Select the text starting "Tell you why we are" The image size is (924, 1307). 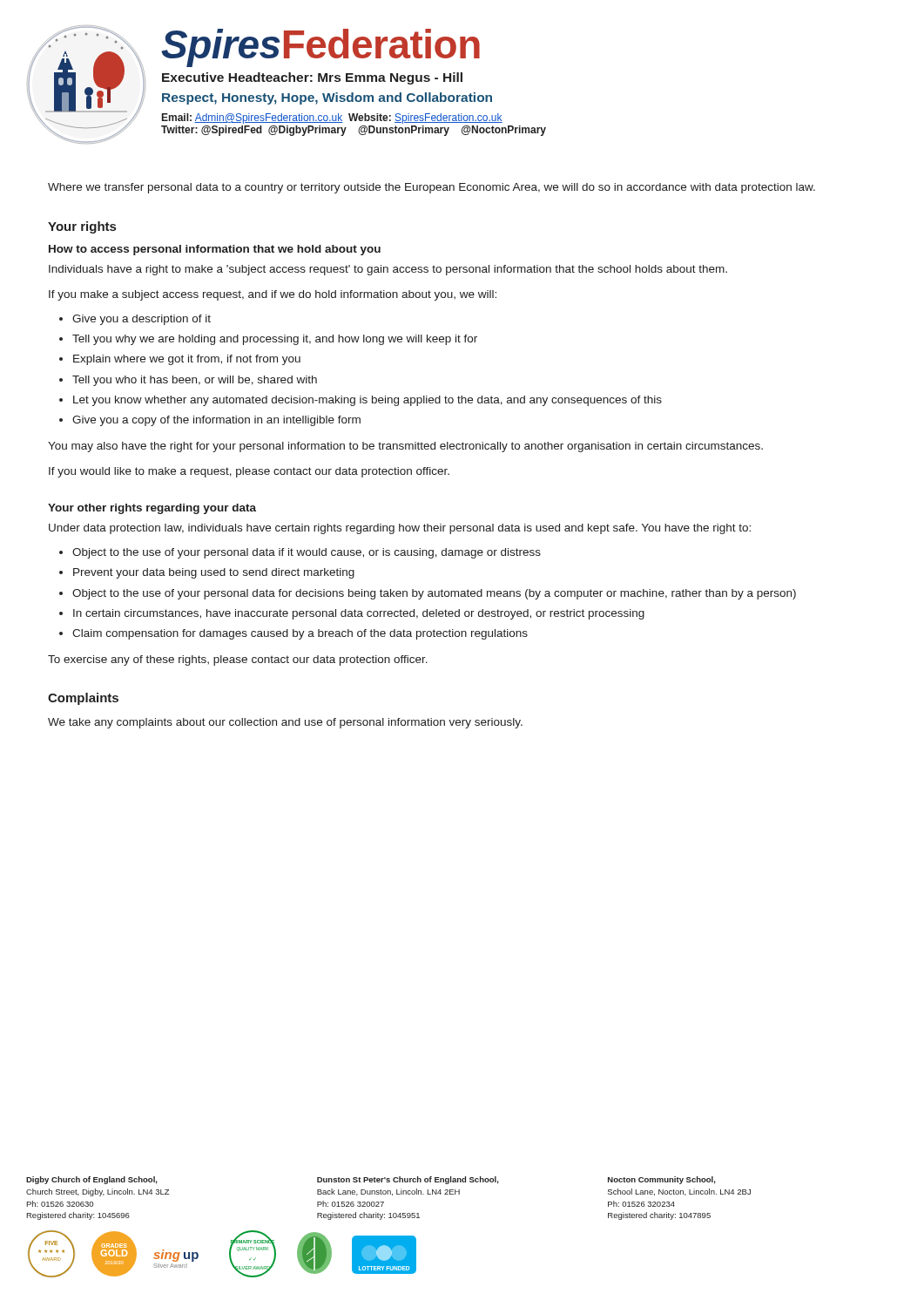coord(275,339)
